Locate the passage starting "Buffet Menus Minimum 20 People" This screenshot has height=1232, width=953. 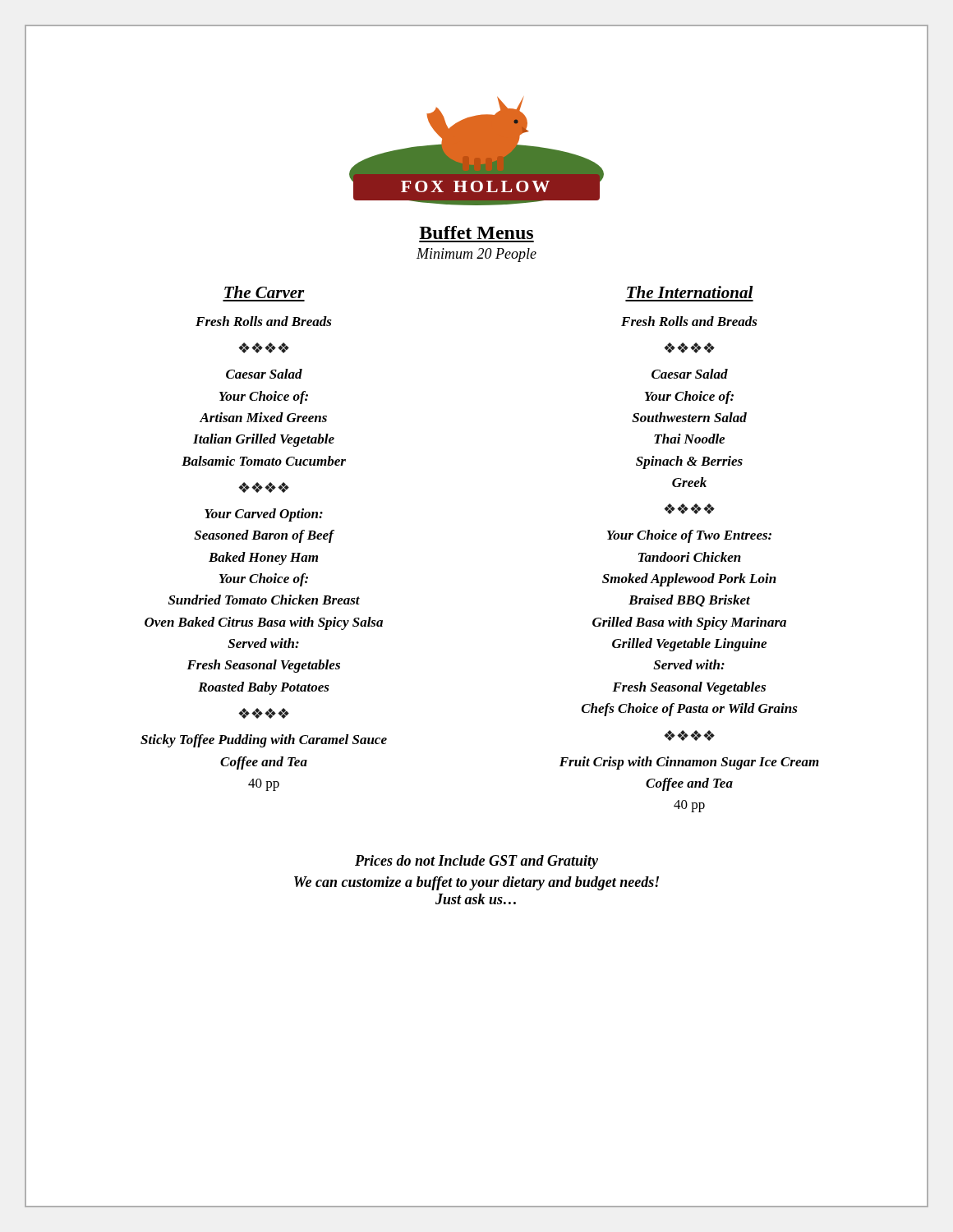coord(476,242)
